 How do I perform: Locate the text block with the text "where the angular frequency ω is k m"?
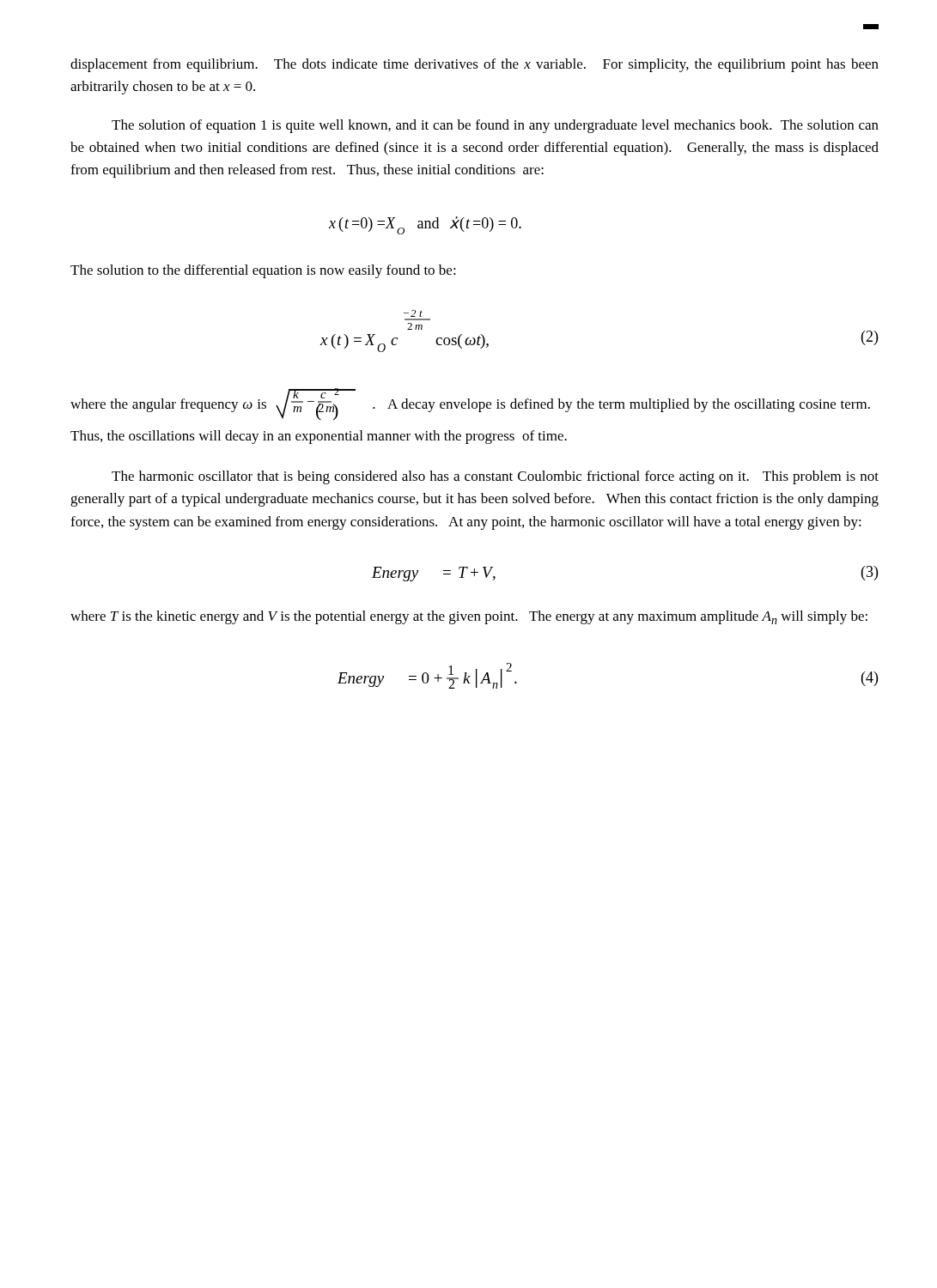pyautogui.click(x=475, y=415)
